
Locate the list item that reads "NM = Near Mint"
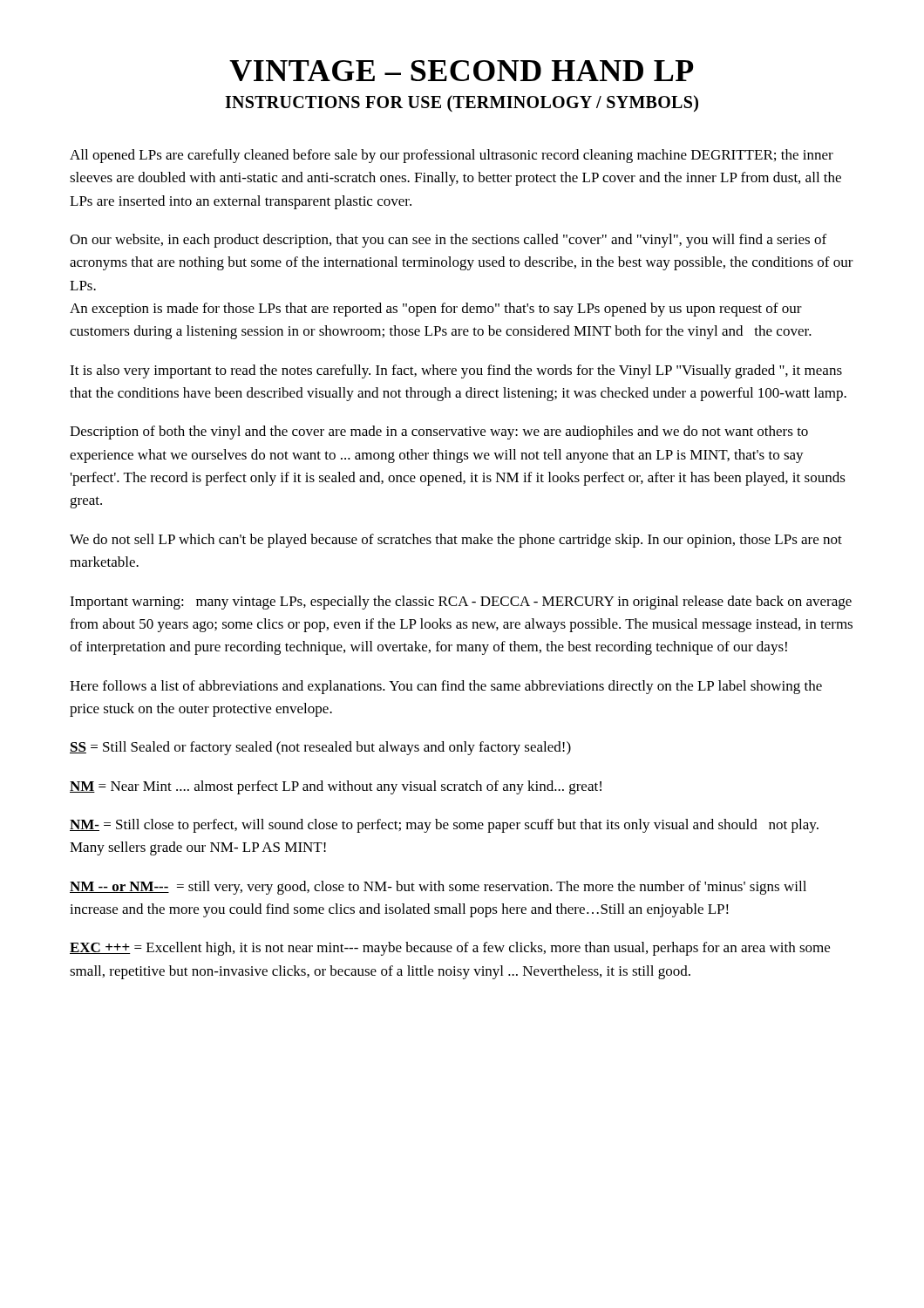(x=336, y=786)
